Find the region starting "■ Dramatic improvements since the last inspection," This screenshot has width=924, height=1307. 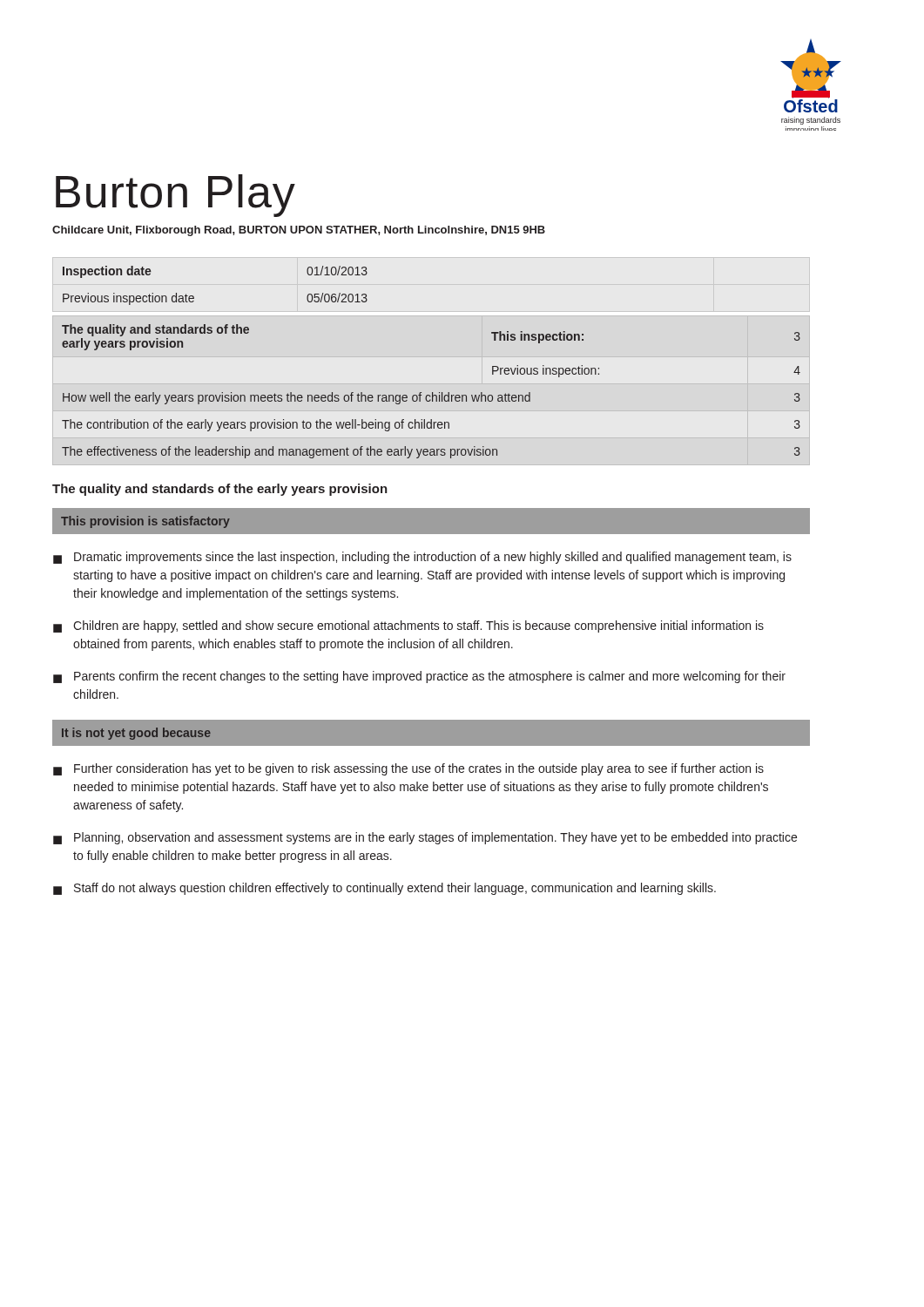427,575
